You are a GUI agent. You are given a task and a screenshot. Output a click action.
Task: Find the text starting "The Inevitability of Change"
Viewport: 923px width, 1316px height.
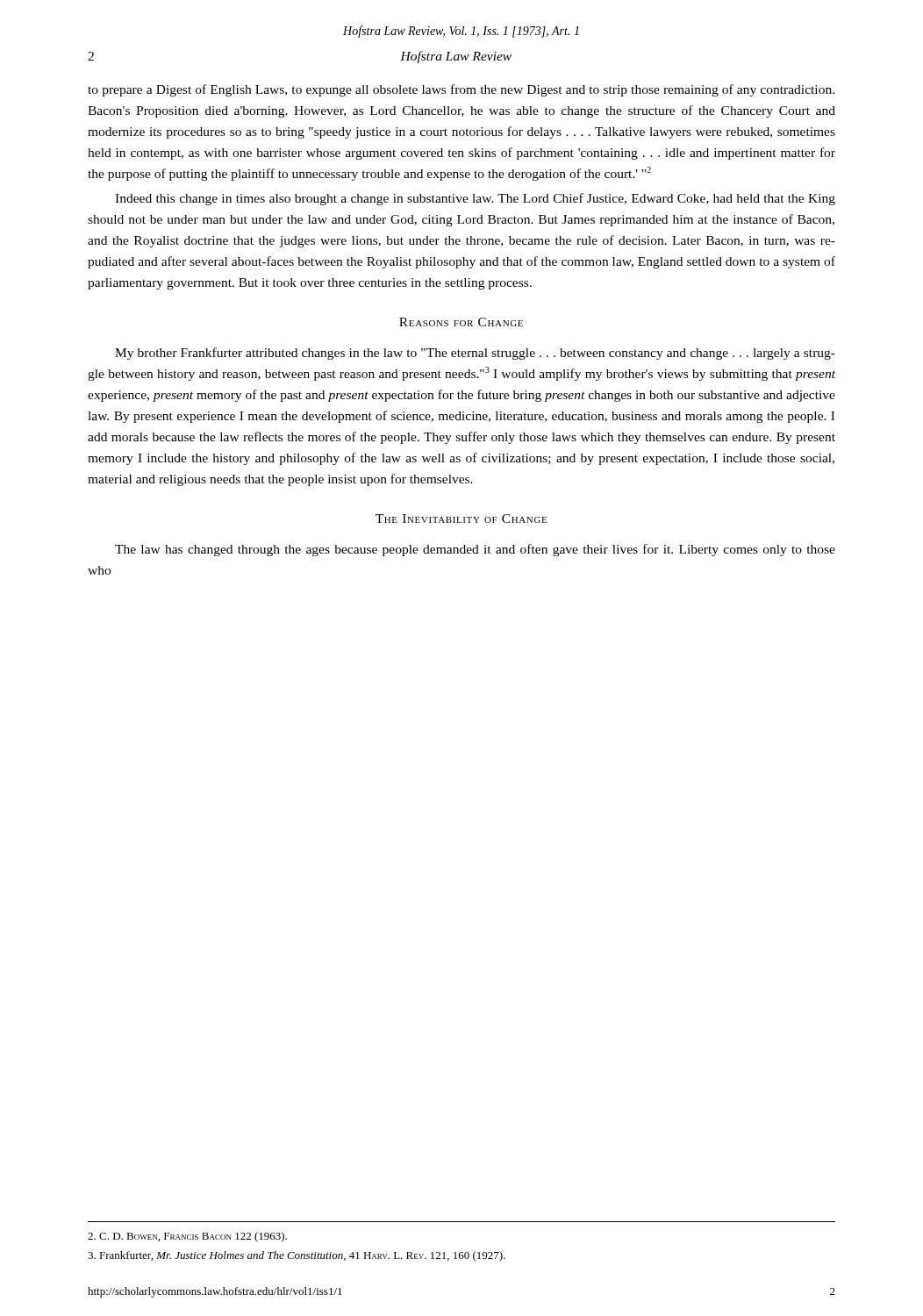pyautogui.click(x=462, y=518)
